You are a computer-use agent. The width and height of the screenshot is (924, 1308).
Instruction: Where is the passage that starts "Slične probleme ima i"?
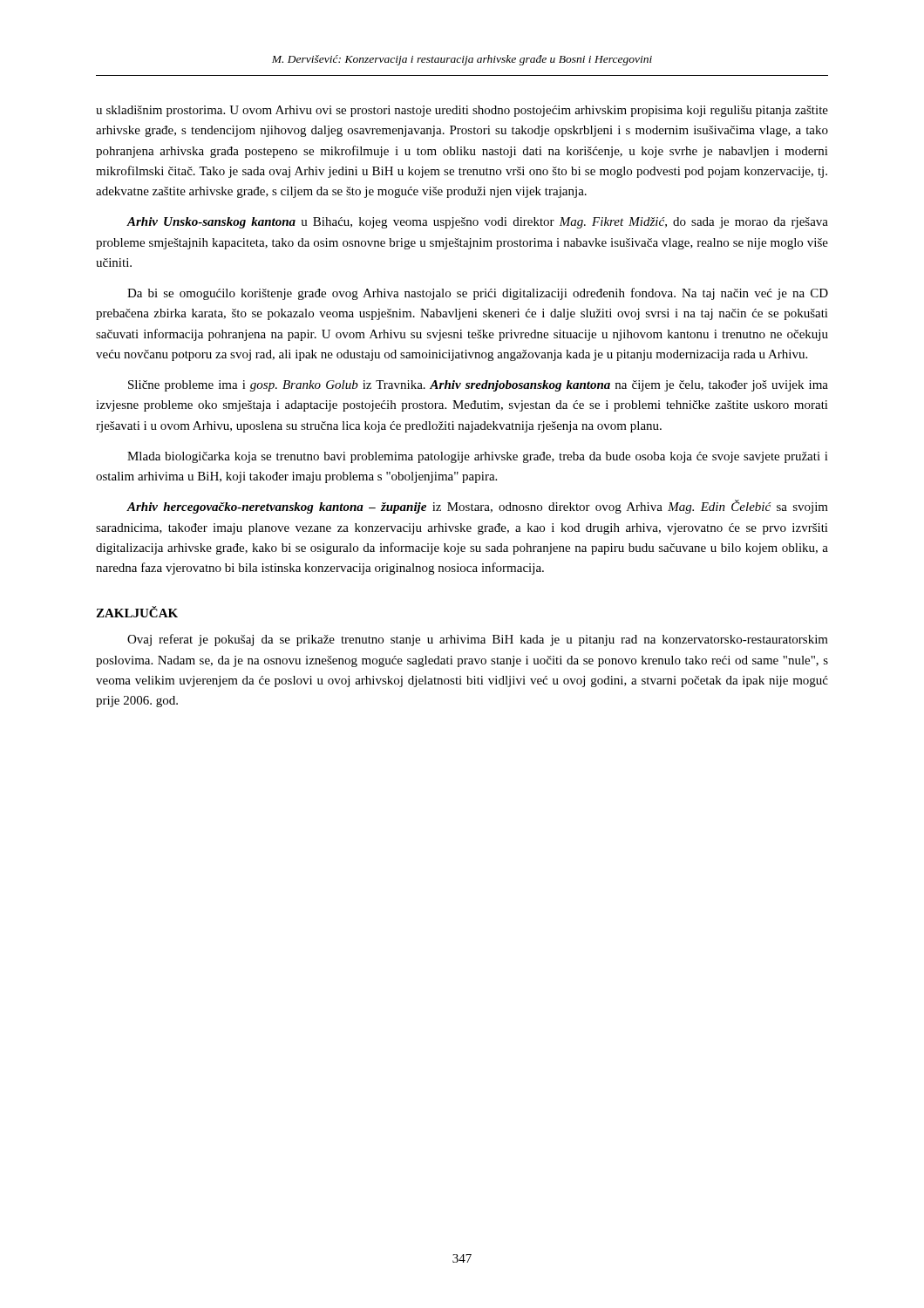tap(462, 405)
